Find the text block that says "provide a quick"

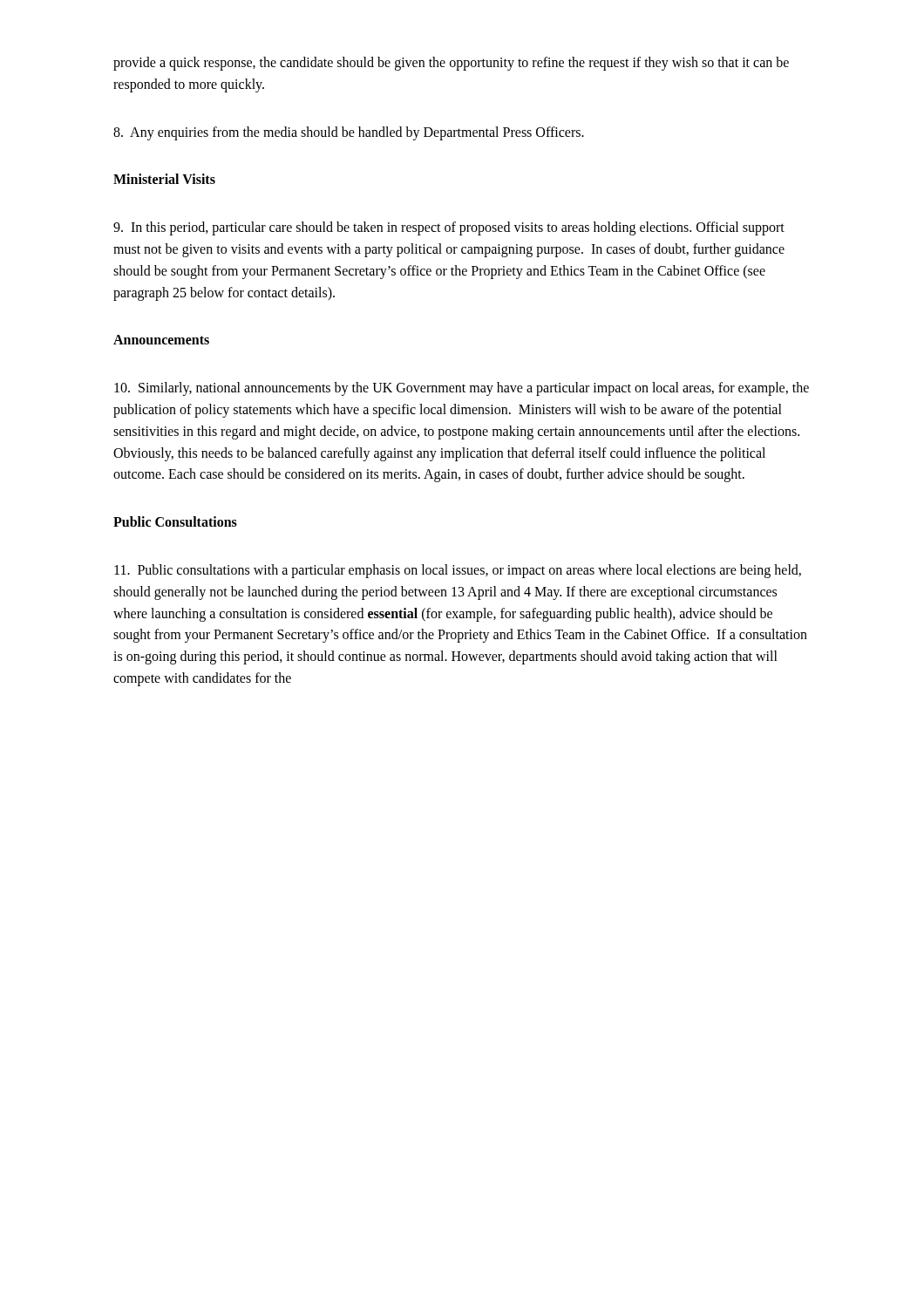pos(451,73)
